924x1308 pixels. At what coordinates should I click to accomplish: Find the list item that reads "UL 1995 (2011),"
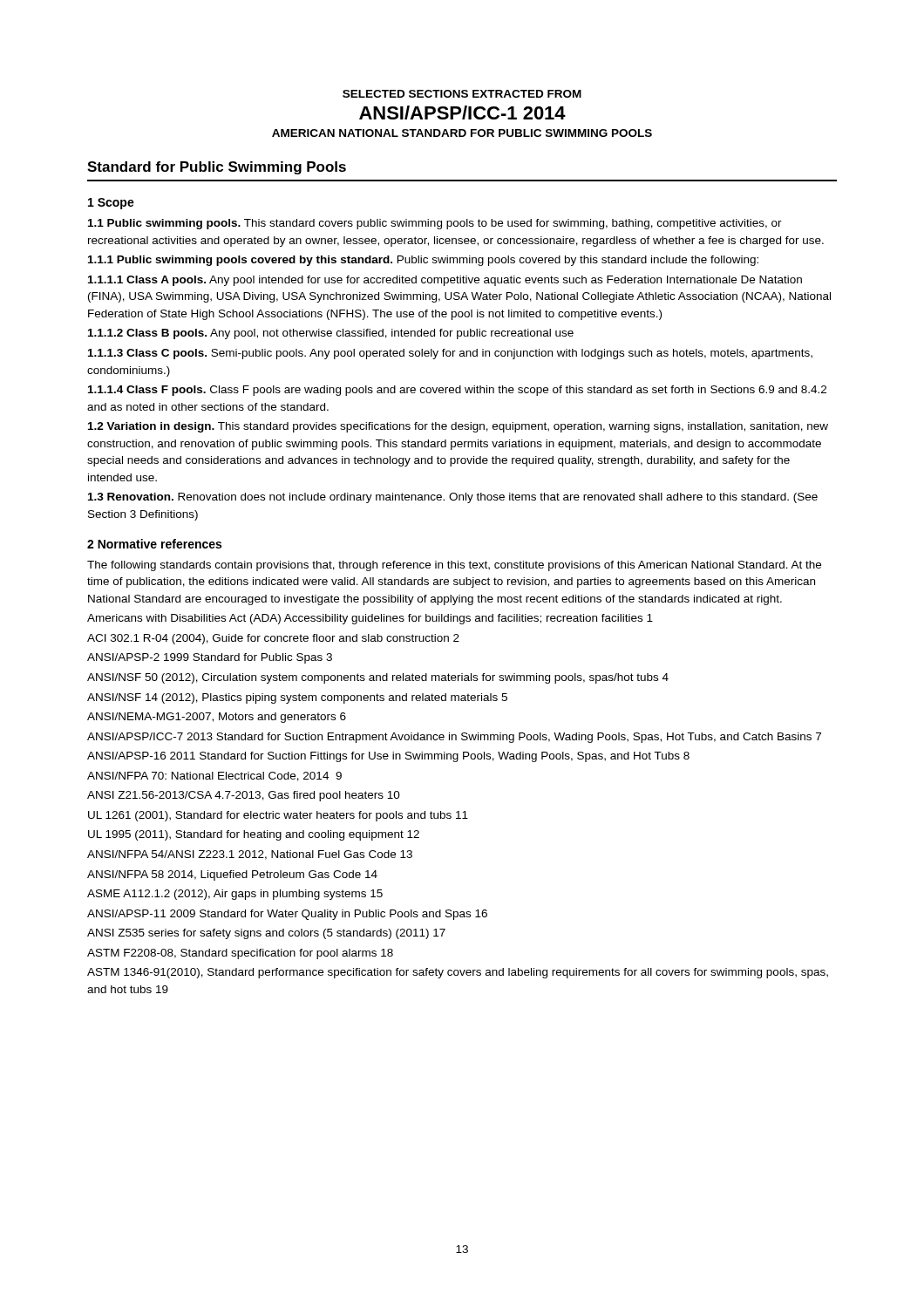point(253,835)
